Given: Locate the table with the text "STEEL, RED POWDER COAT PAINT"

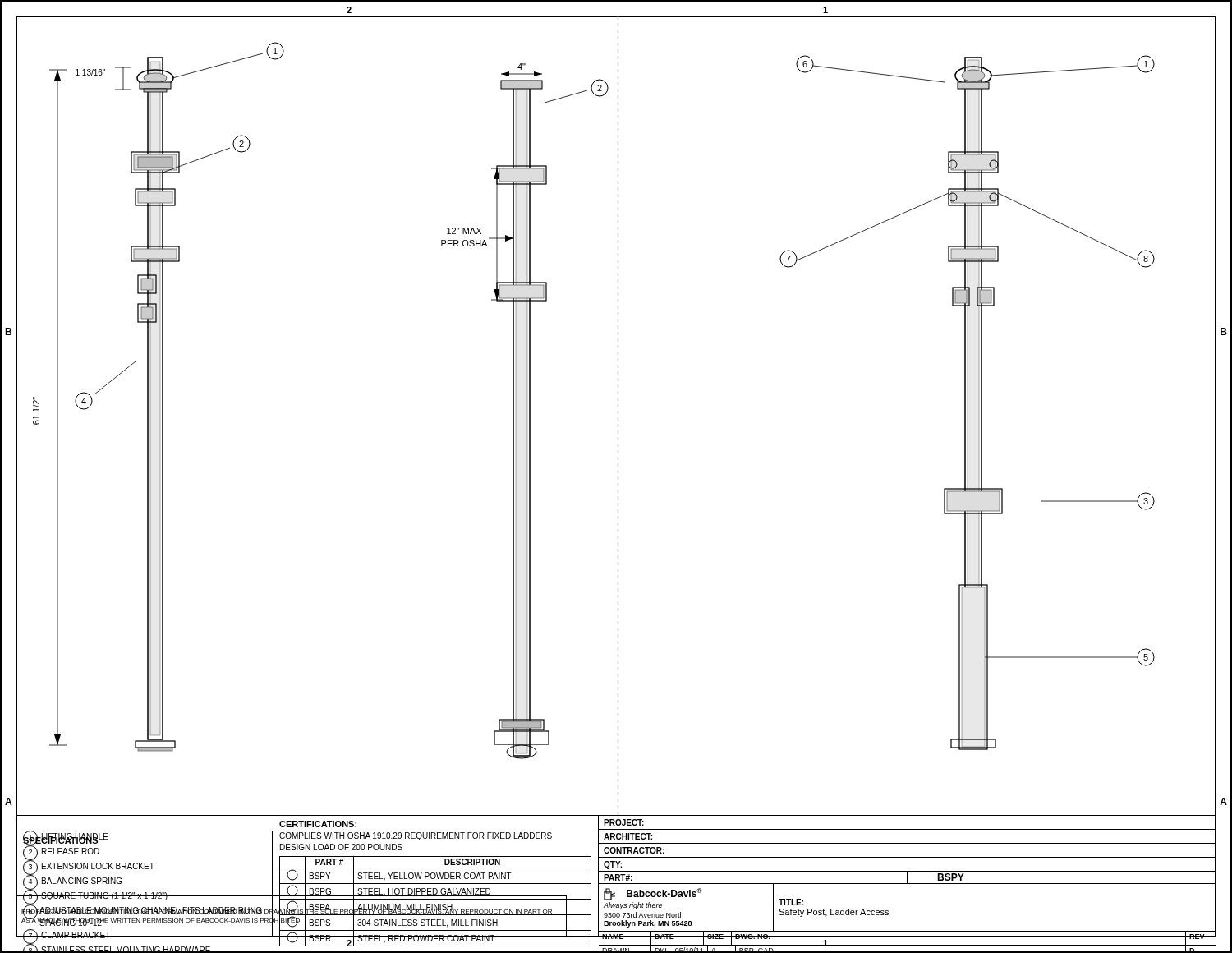Looking at the screenshot, I should click(x=435, y=901).
